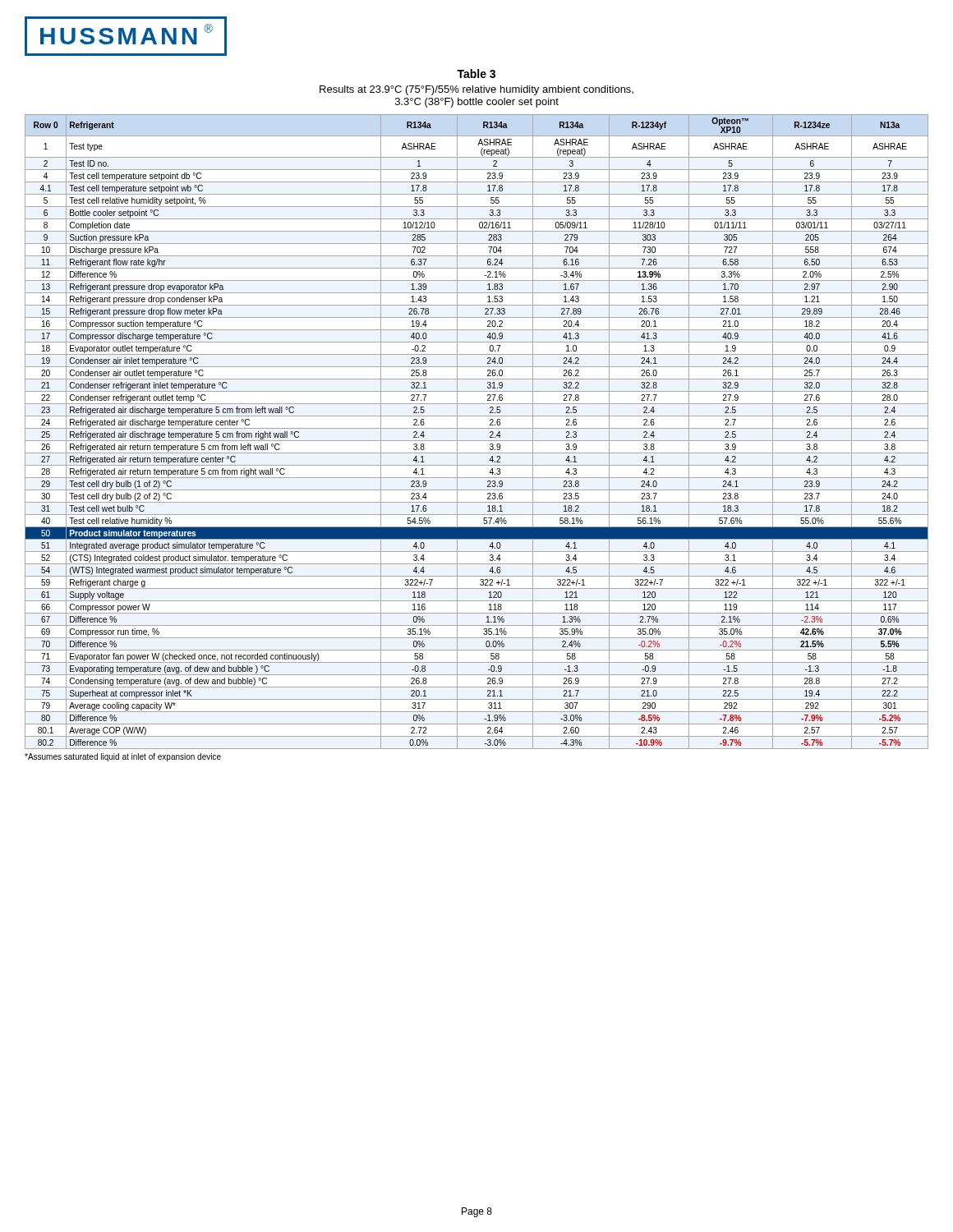The image size is (953, 1232).
Task: Find "Table 3" on this page
Action: coord(476,74)
